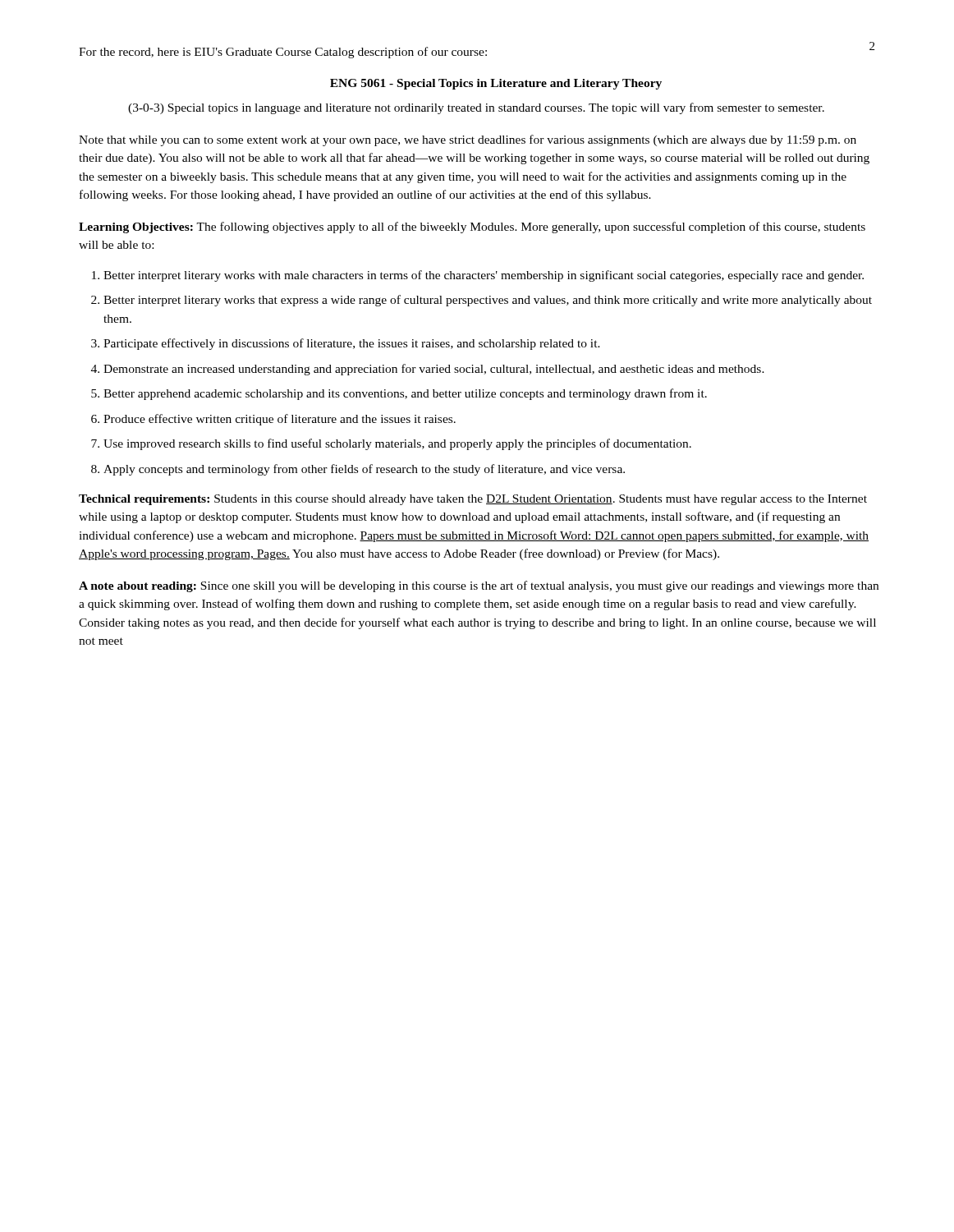Screen dimensions: 1232x954
Task: Find the block on this page that starts "Better interpret literary works that express a wide"
Action: [492, 309]
